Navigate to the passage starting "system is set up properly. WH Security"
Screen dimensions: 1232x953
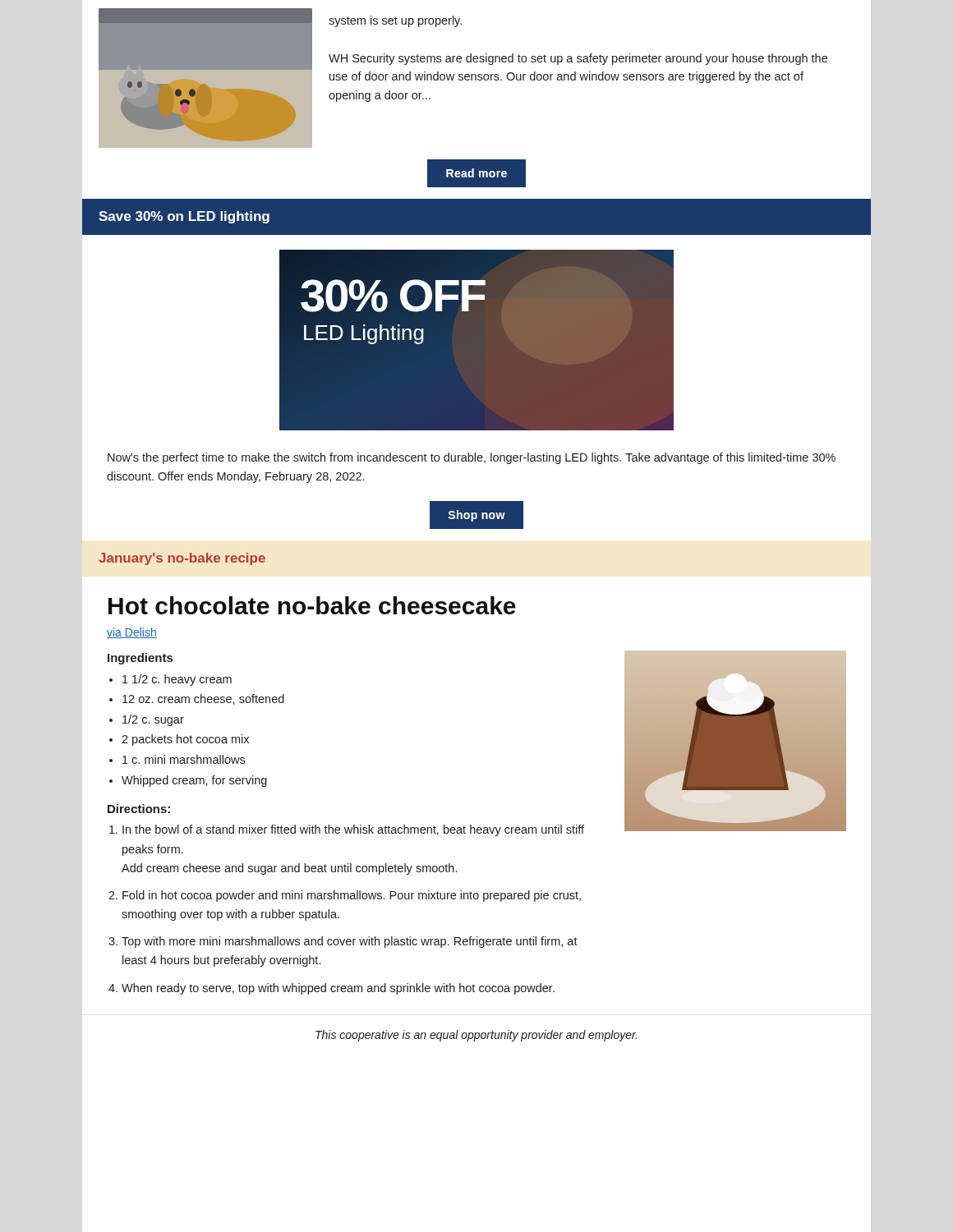pos(578,58)
